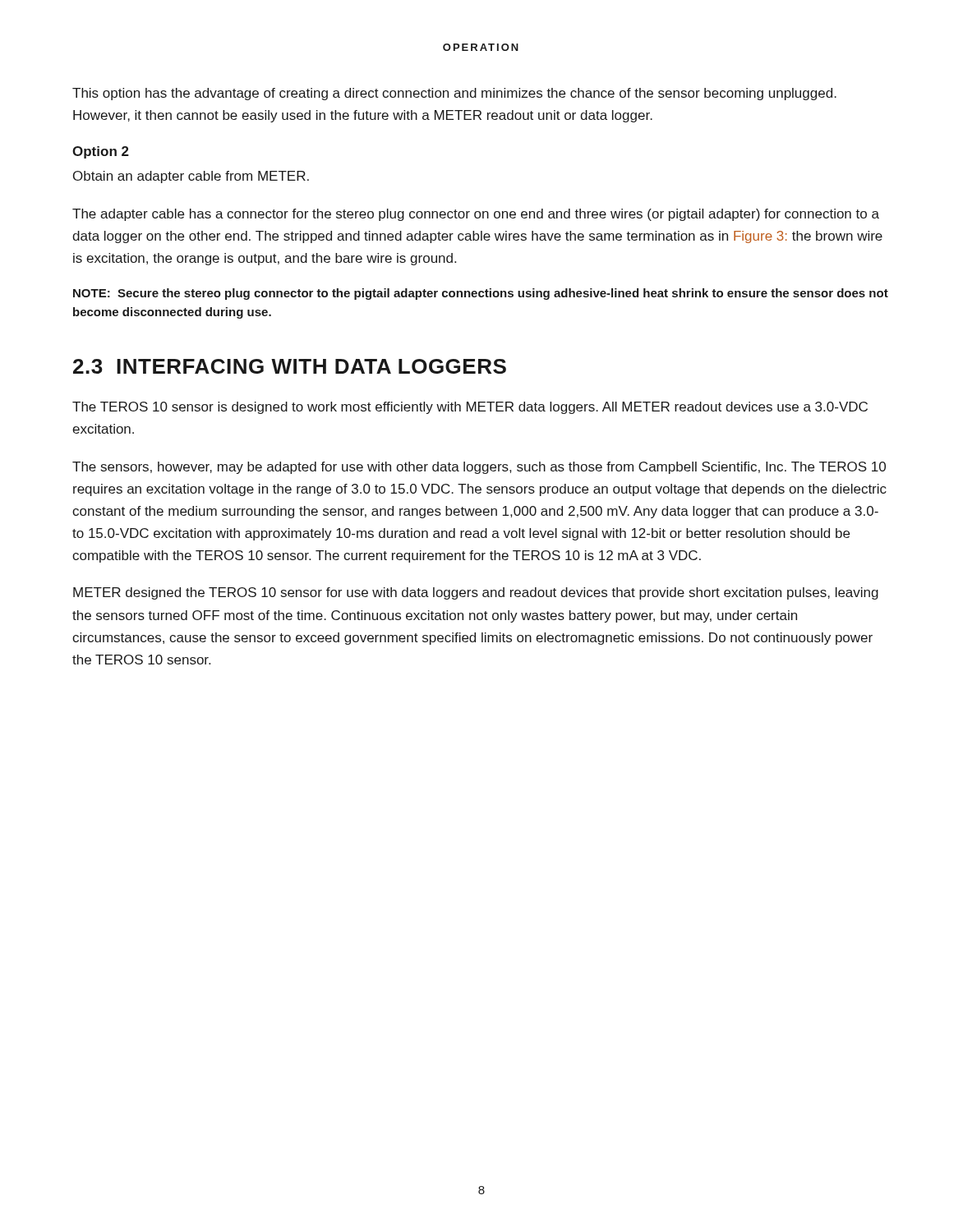The width and height of the screenshot is (963, 1232).
Task: Locate the element starting "The TEROS 10 sensor is designed"
Action: point(470,418)
